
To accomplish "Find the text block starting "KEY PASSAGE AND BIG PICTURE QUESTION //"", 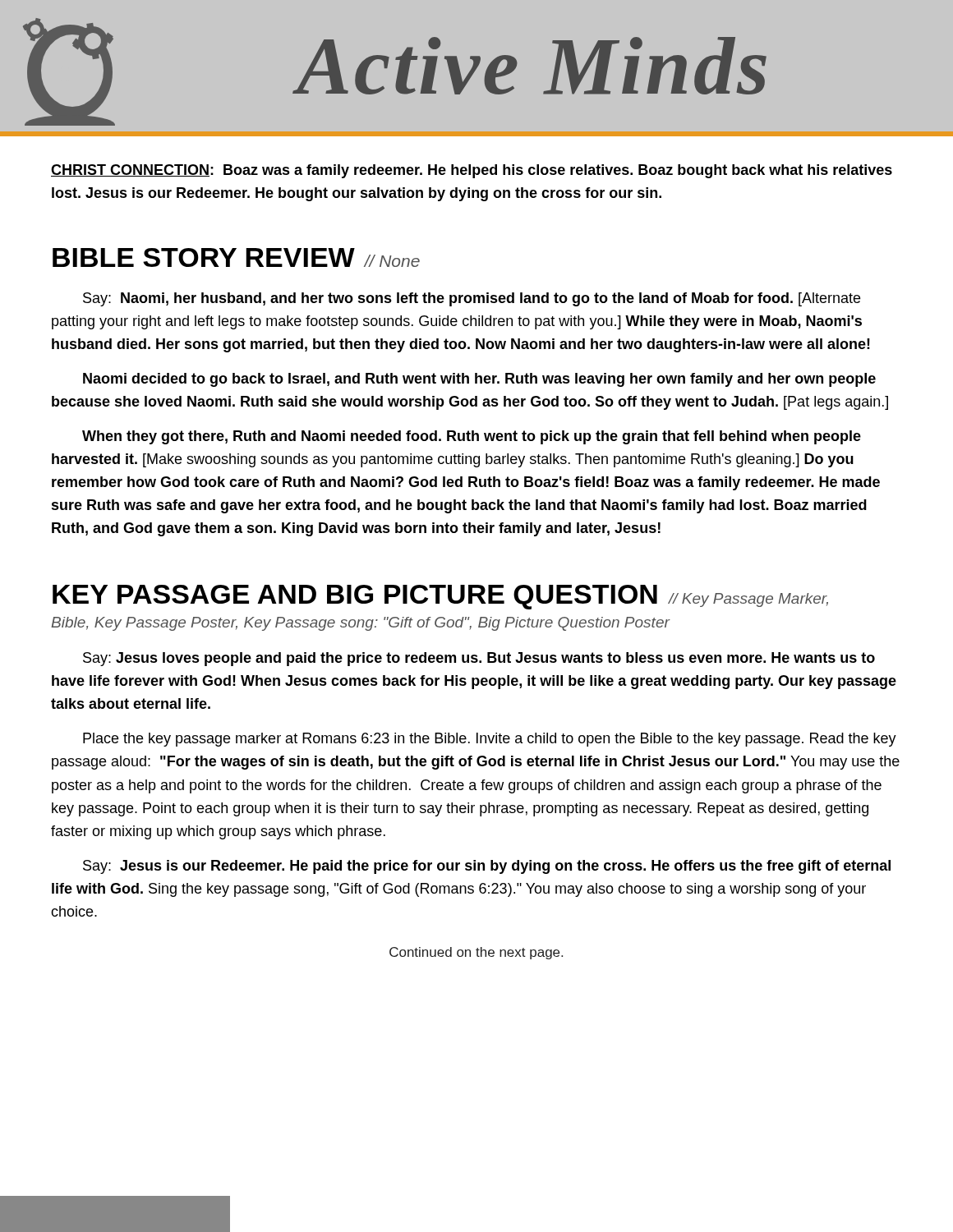I will coord(440,594).
